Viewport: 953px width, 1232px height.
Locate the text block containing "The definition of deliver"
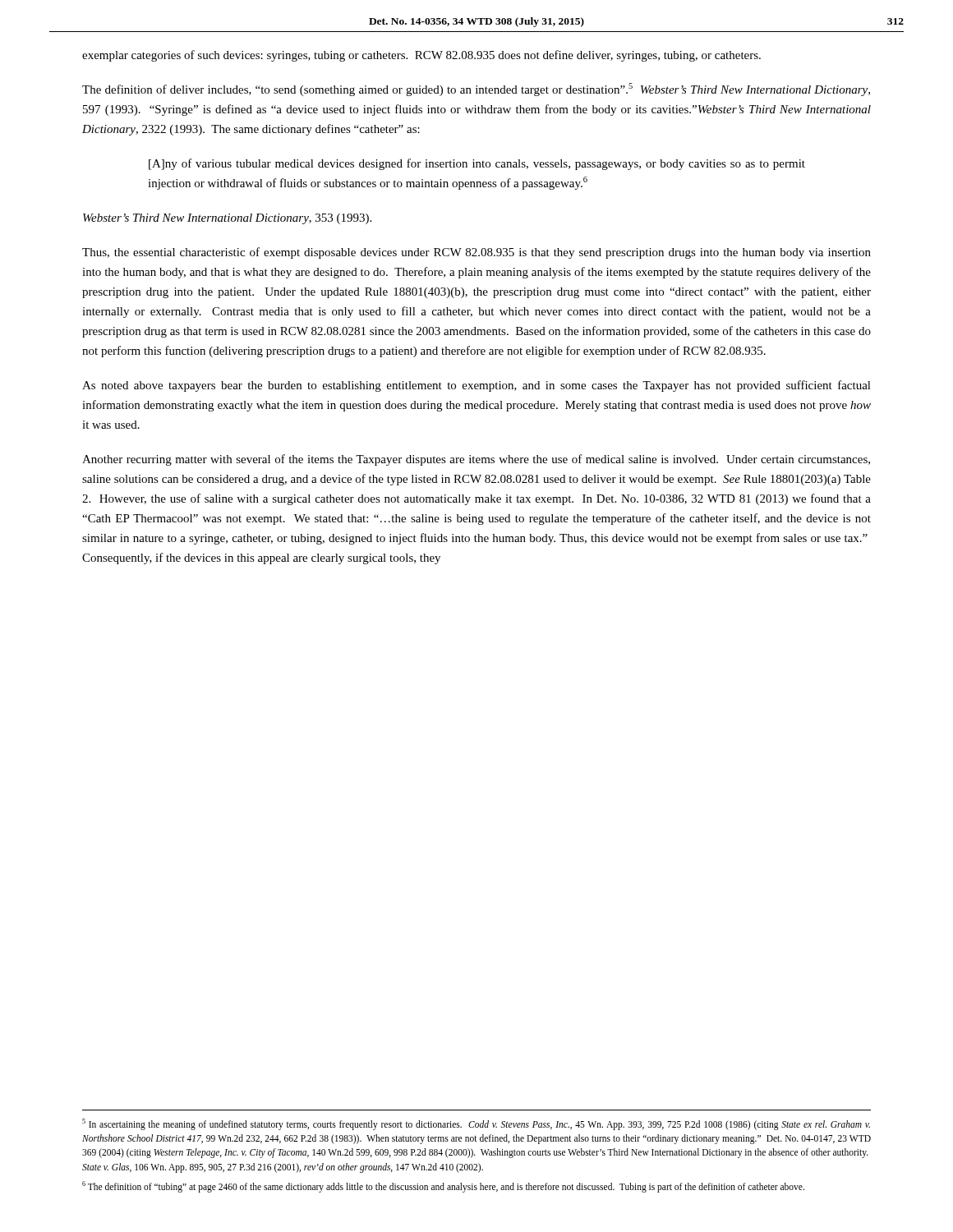pos(476,108)
